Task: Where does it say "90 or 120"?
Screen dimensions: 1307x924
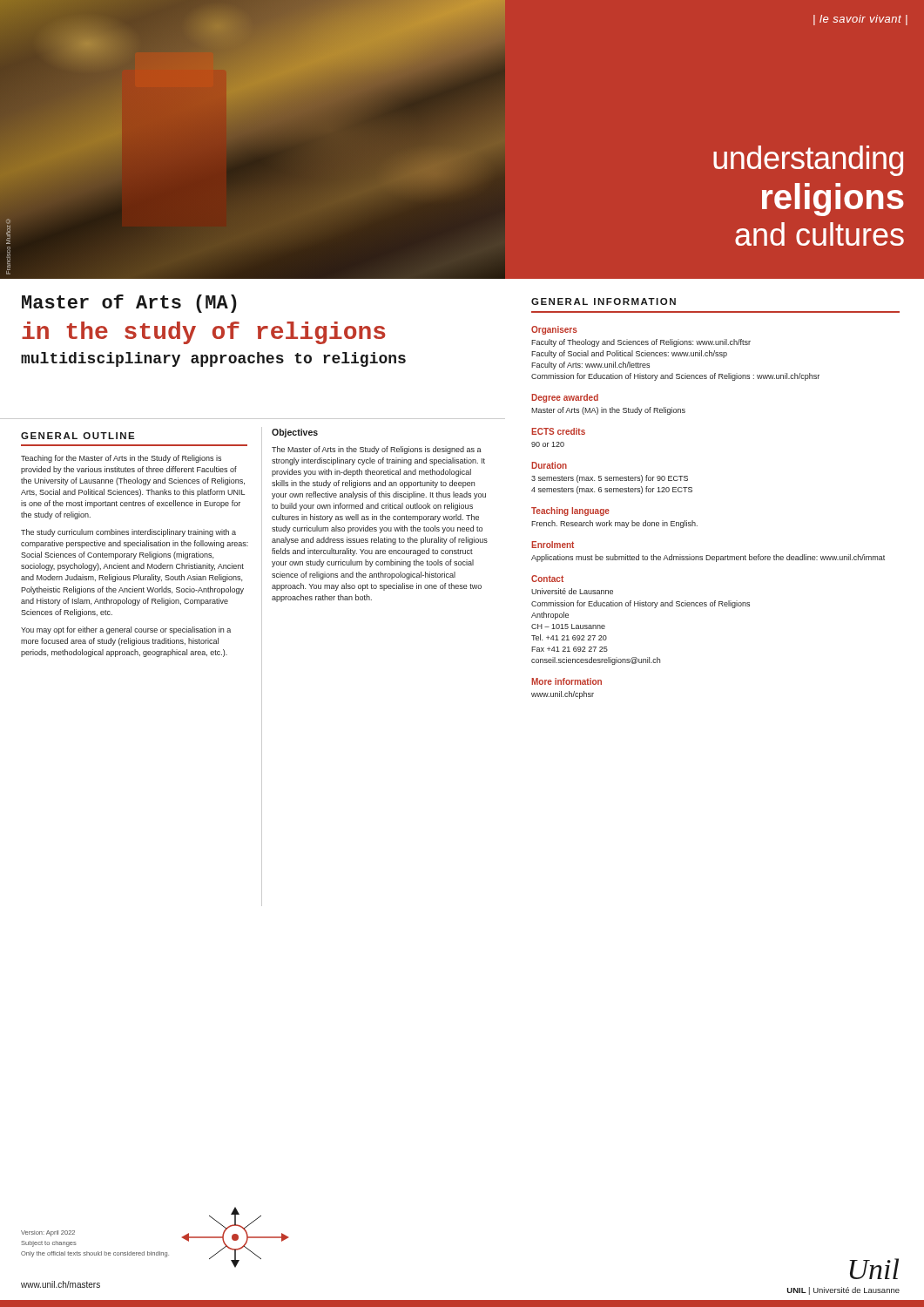Action: tap(548, 445)
